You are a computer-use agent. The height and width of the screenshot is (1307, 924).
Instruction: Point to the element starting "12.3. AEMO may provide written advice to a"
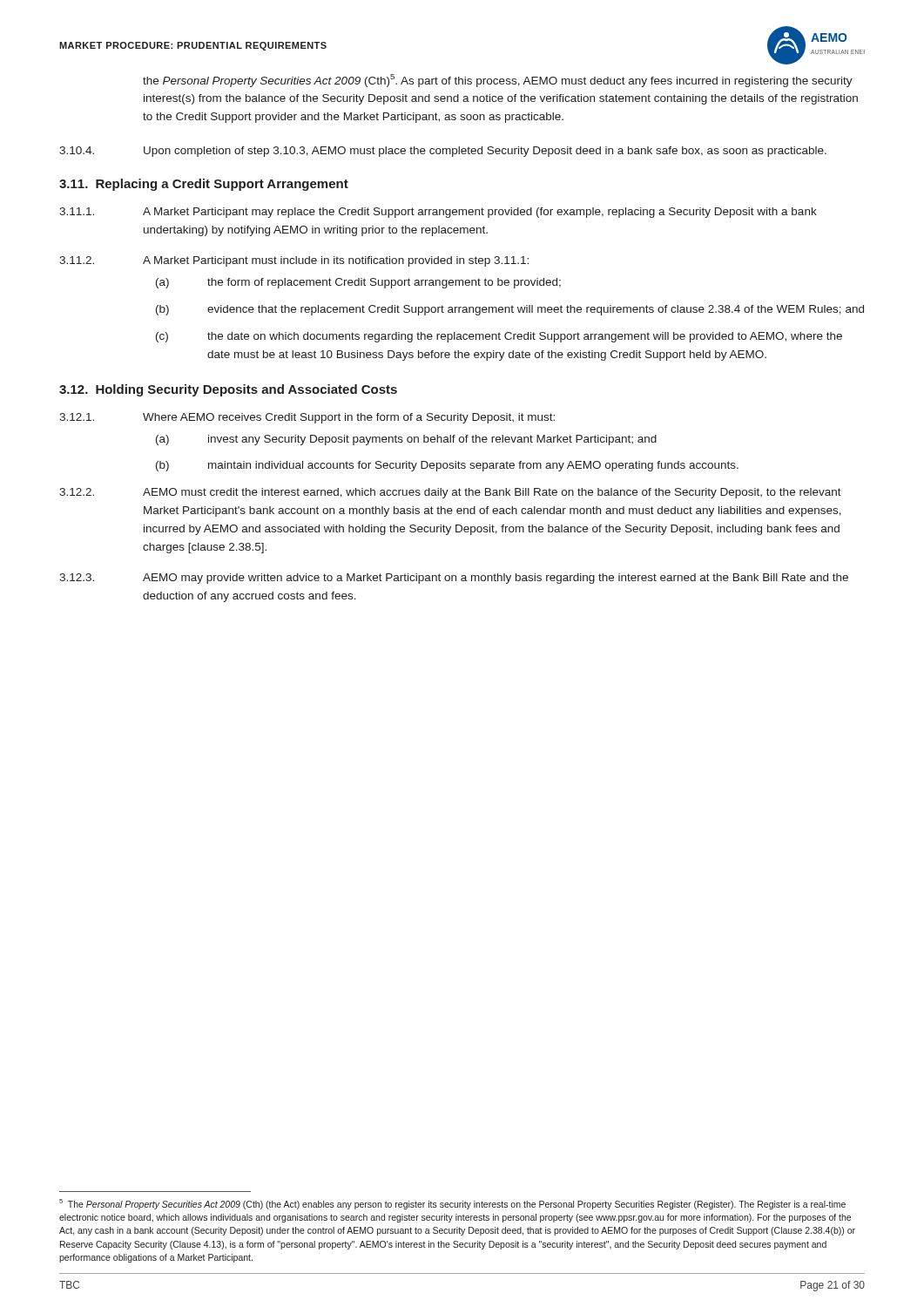pyautogui.click(x=462, y=587)
